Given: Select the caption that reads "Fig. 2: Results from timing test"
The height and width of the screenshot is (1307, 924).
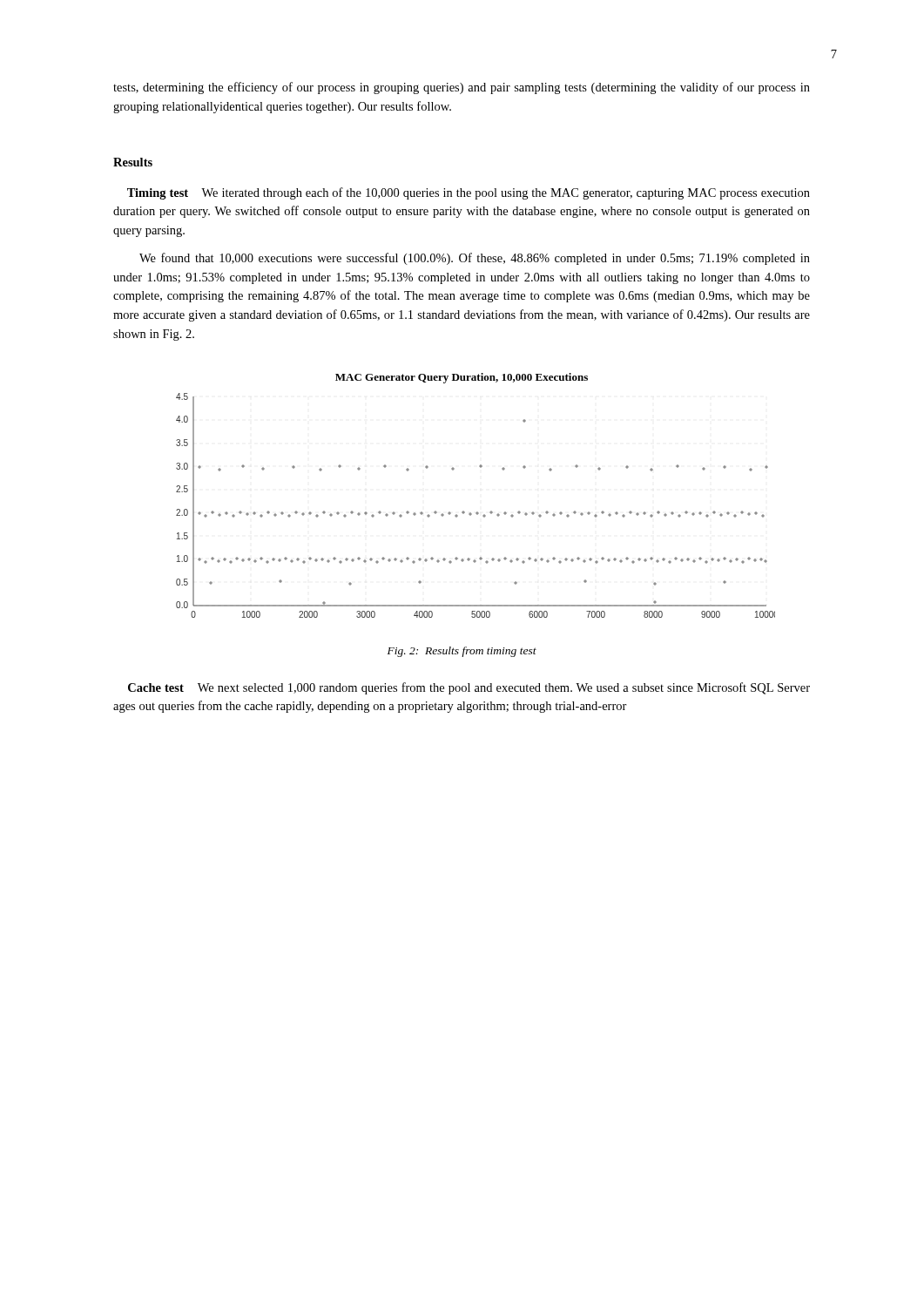Looking at the screenshot, I should 462,650.
